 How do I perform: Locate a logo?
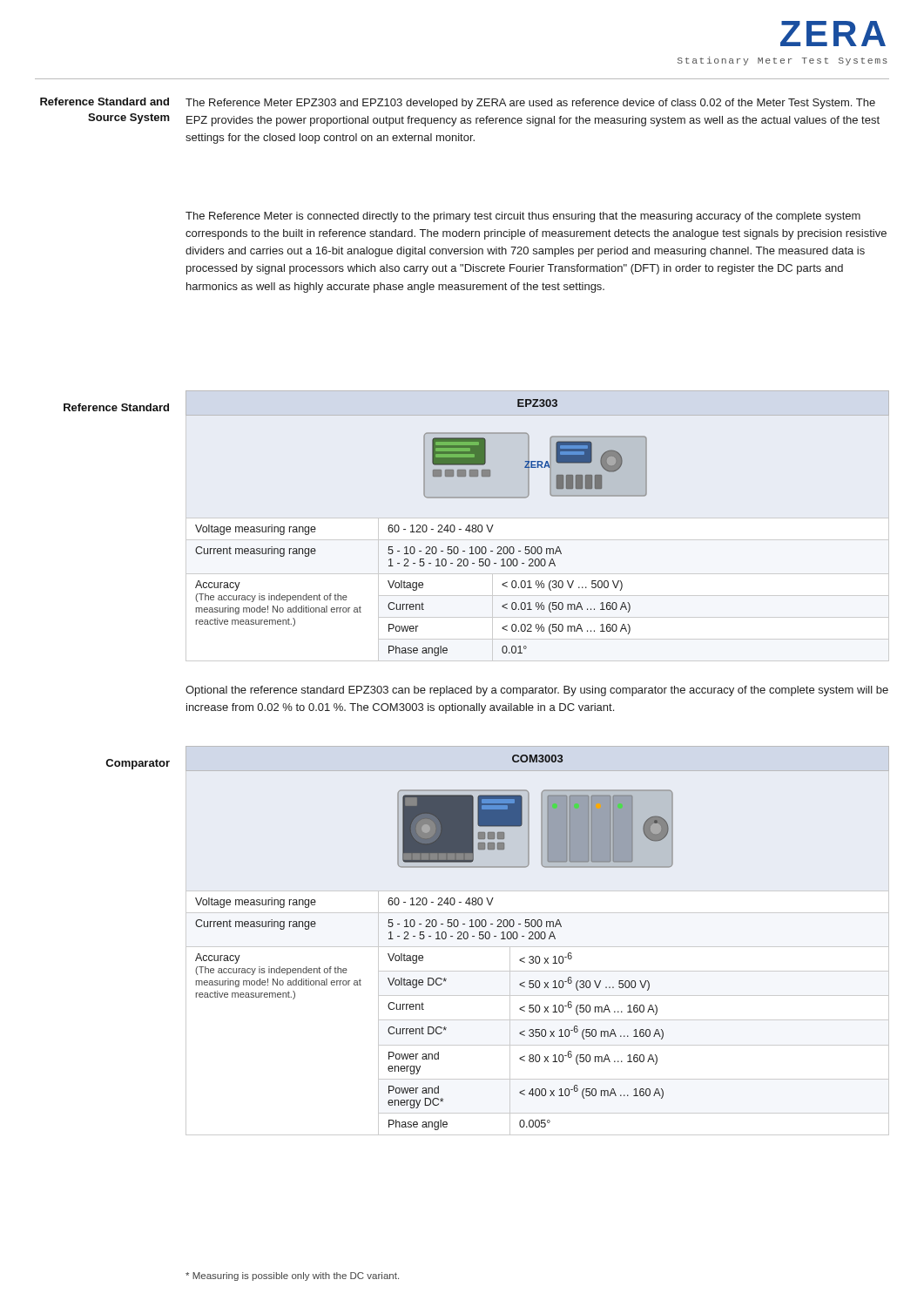click(x=783, y=41)
